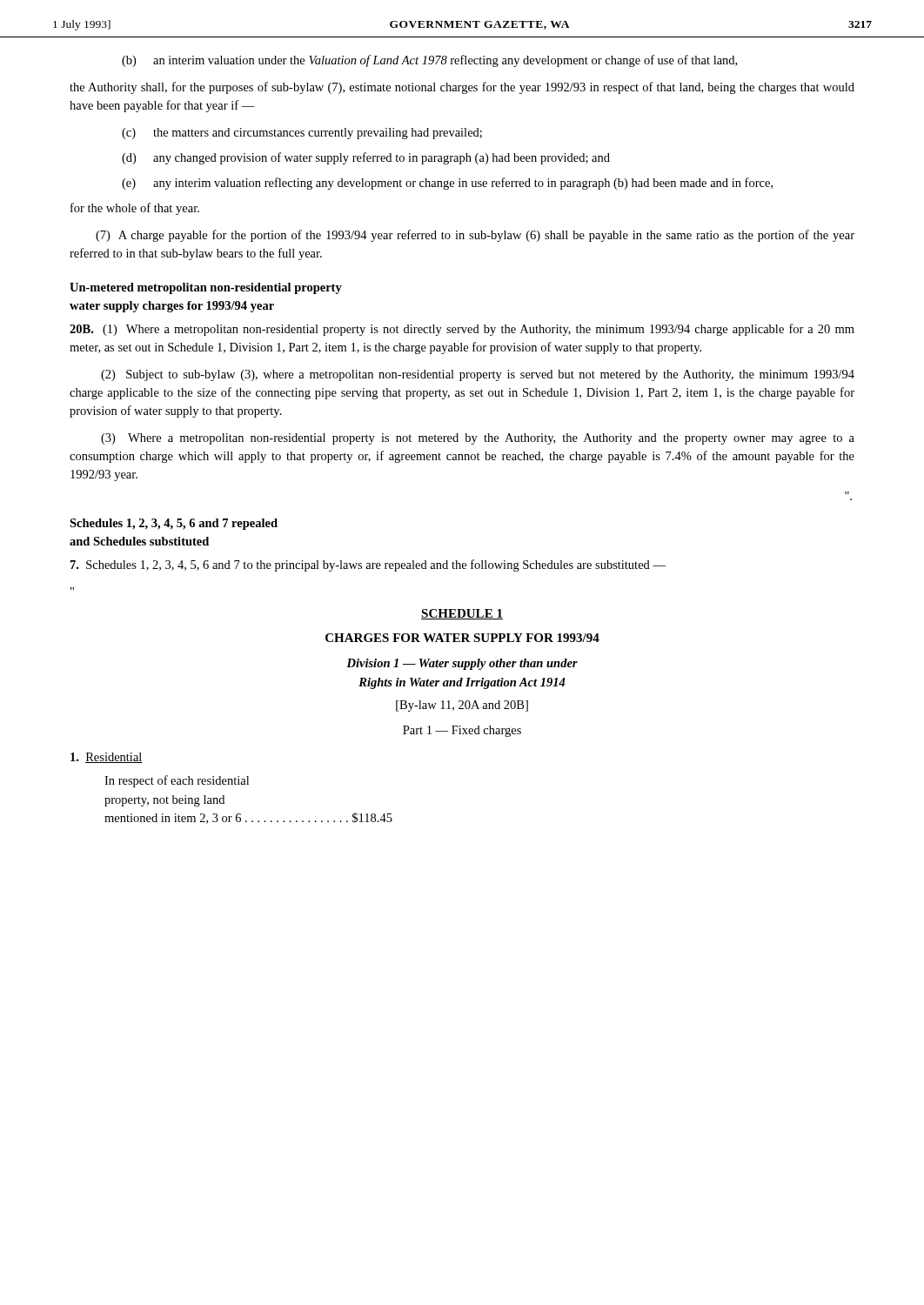924x1305 pixels.
Task: Click on the text block starting "(d) any changed provision of"
Action: coord(488,158)
